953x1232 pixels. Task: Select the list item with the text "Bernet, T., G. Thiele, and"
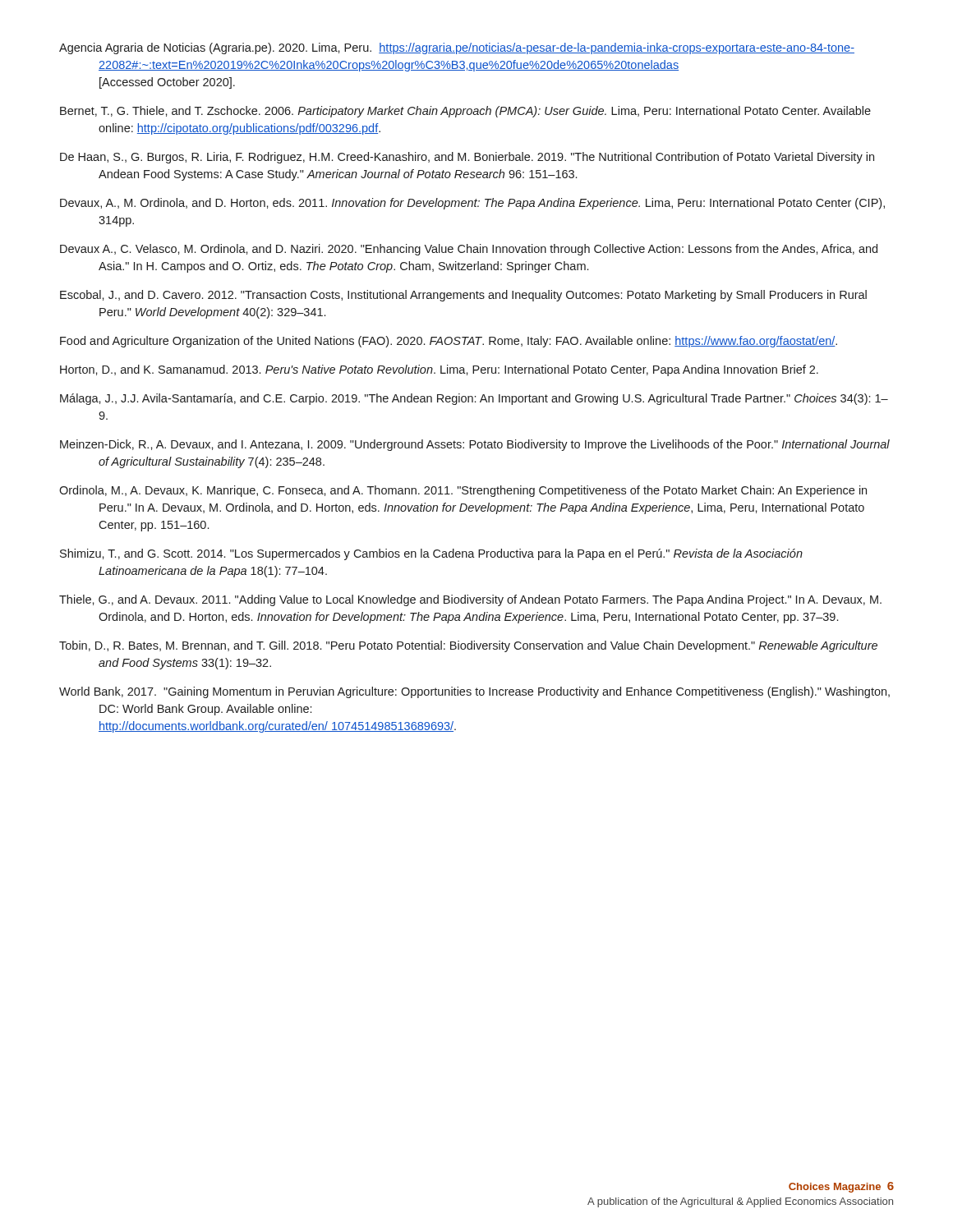click(x=465, y=120)
